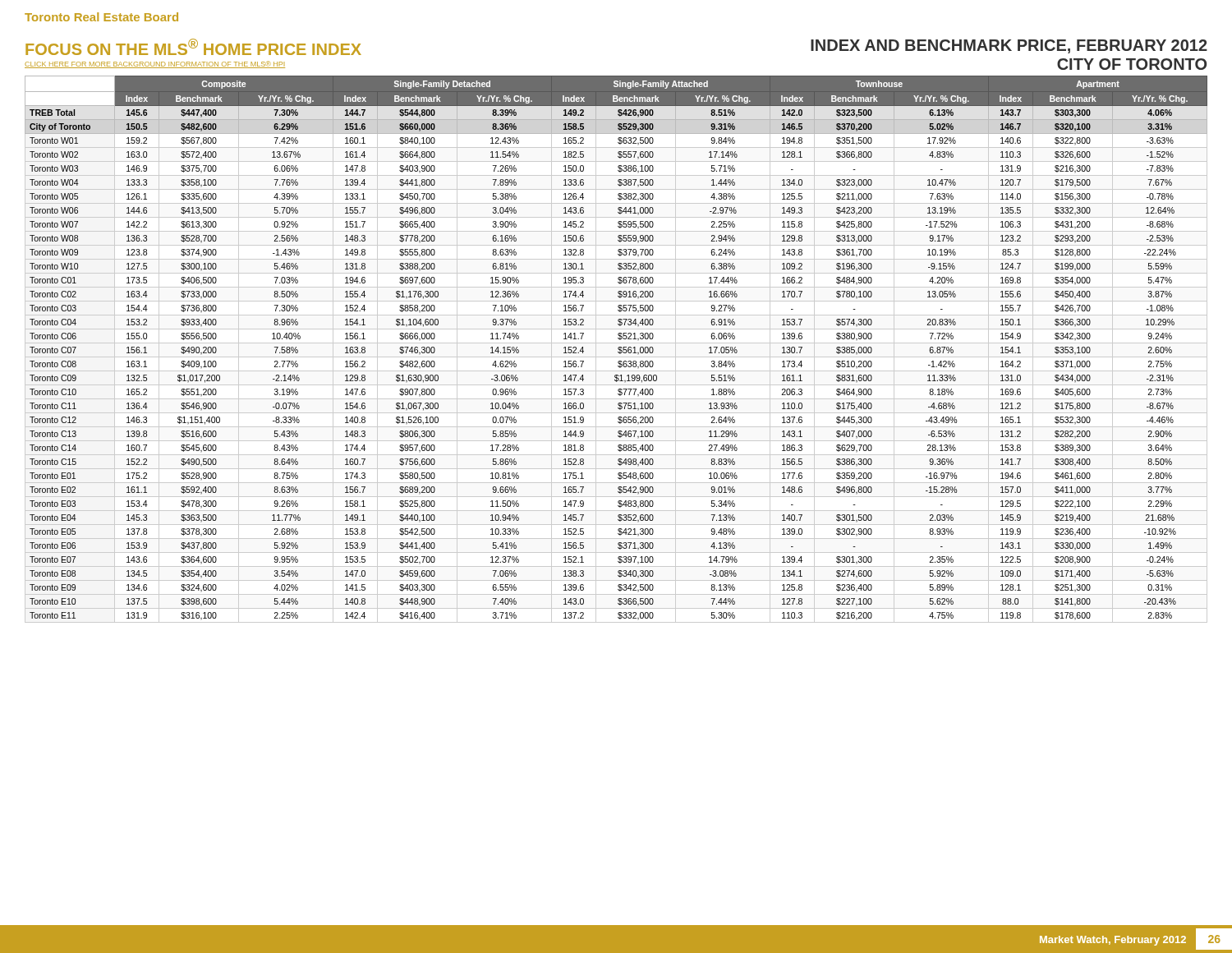Screen dimensions: 953x1232
Task: Locate the table with the text "Single-Family Attached"
Action: click(x=616, y=349)
